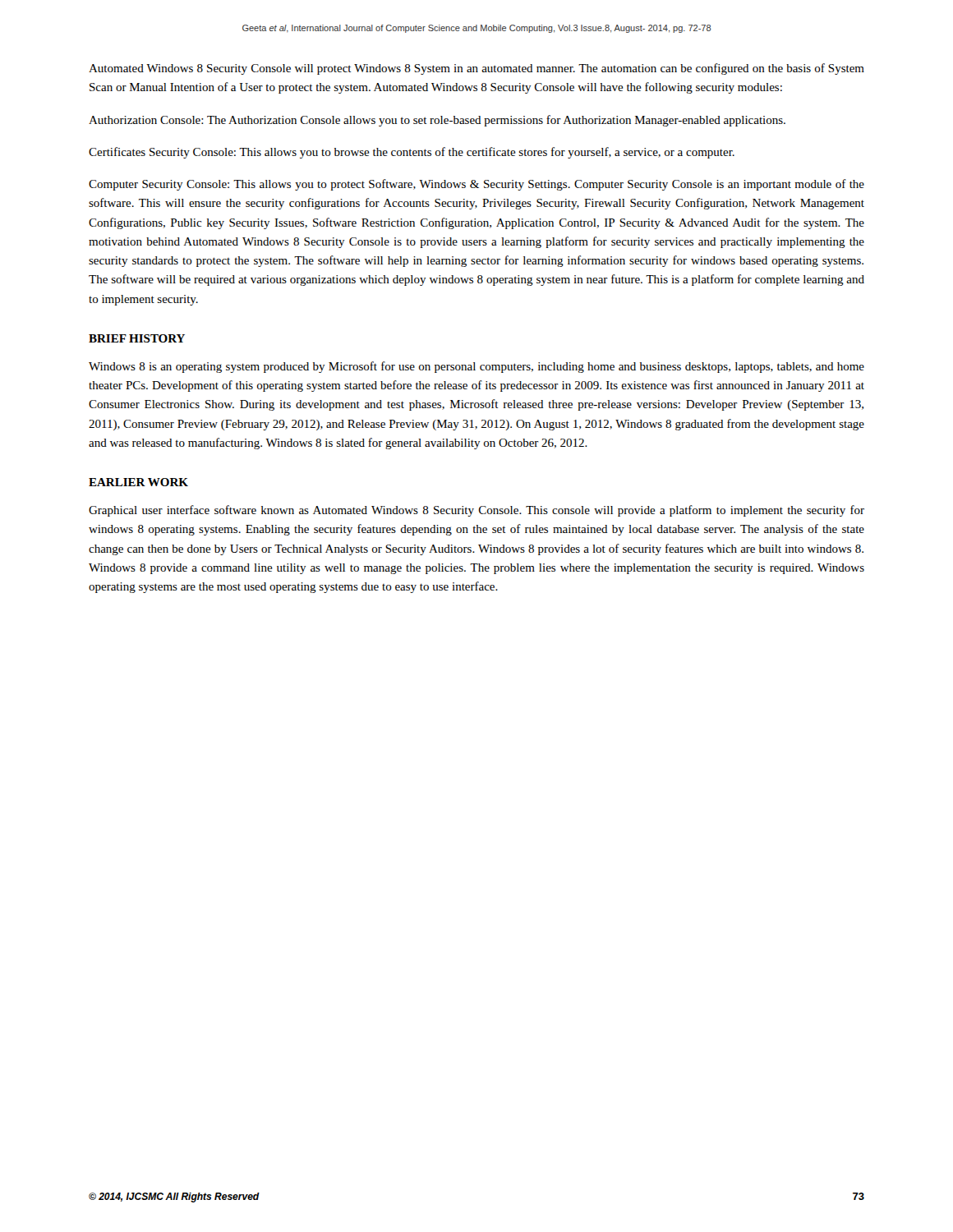Navigate to the block starting "Graphical user interface software known as Automated Windows"

(x=476, y=548)
